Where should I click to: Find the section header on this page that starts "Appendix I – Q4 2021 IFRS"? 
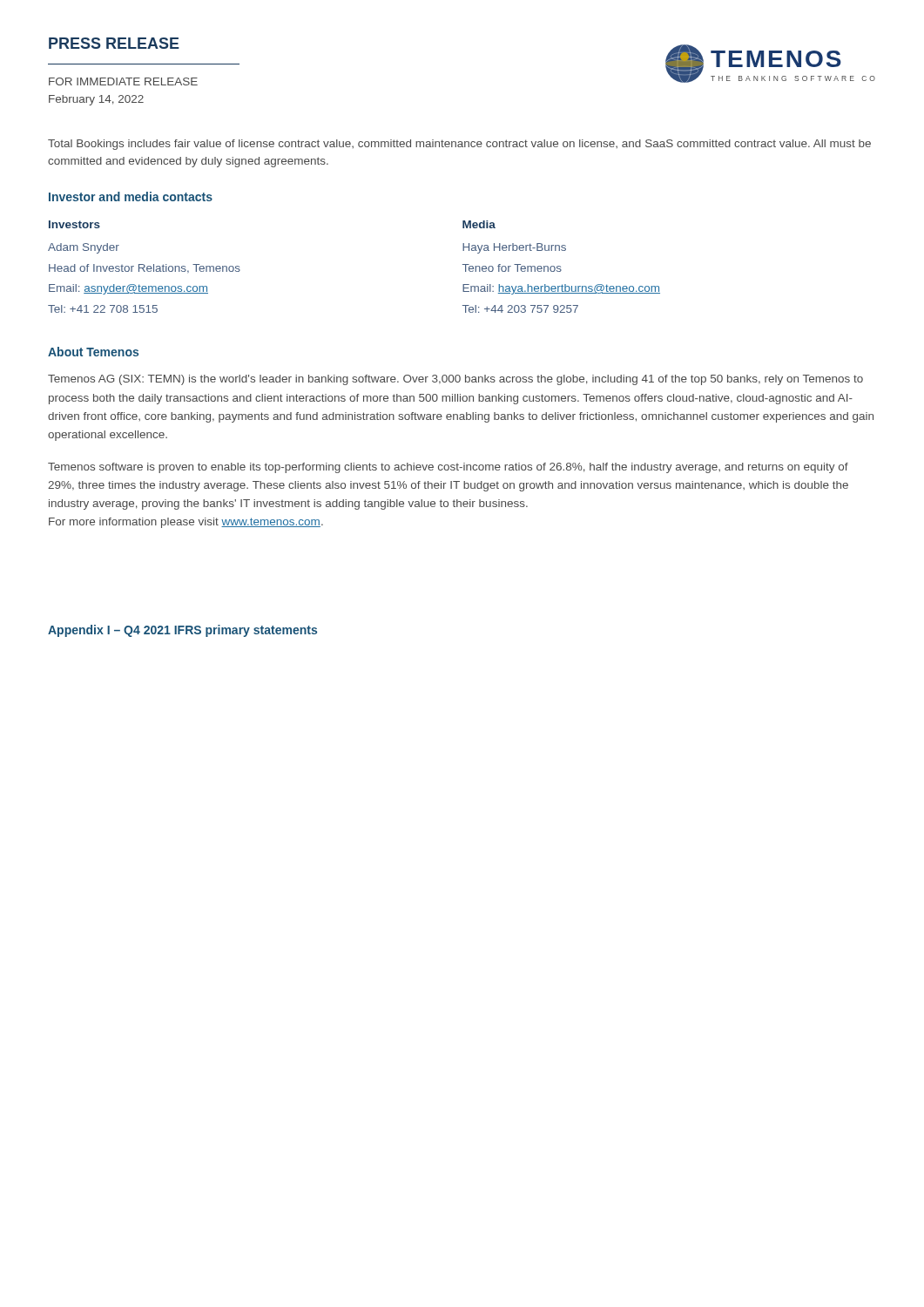tap(183, 630)
